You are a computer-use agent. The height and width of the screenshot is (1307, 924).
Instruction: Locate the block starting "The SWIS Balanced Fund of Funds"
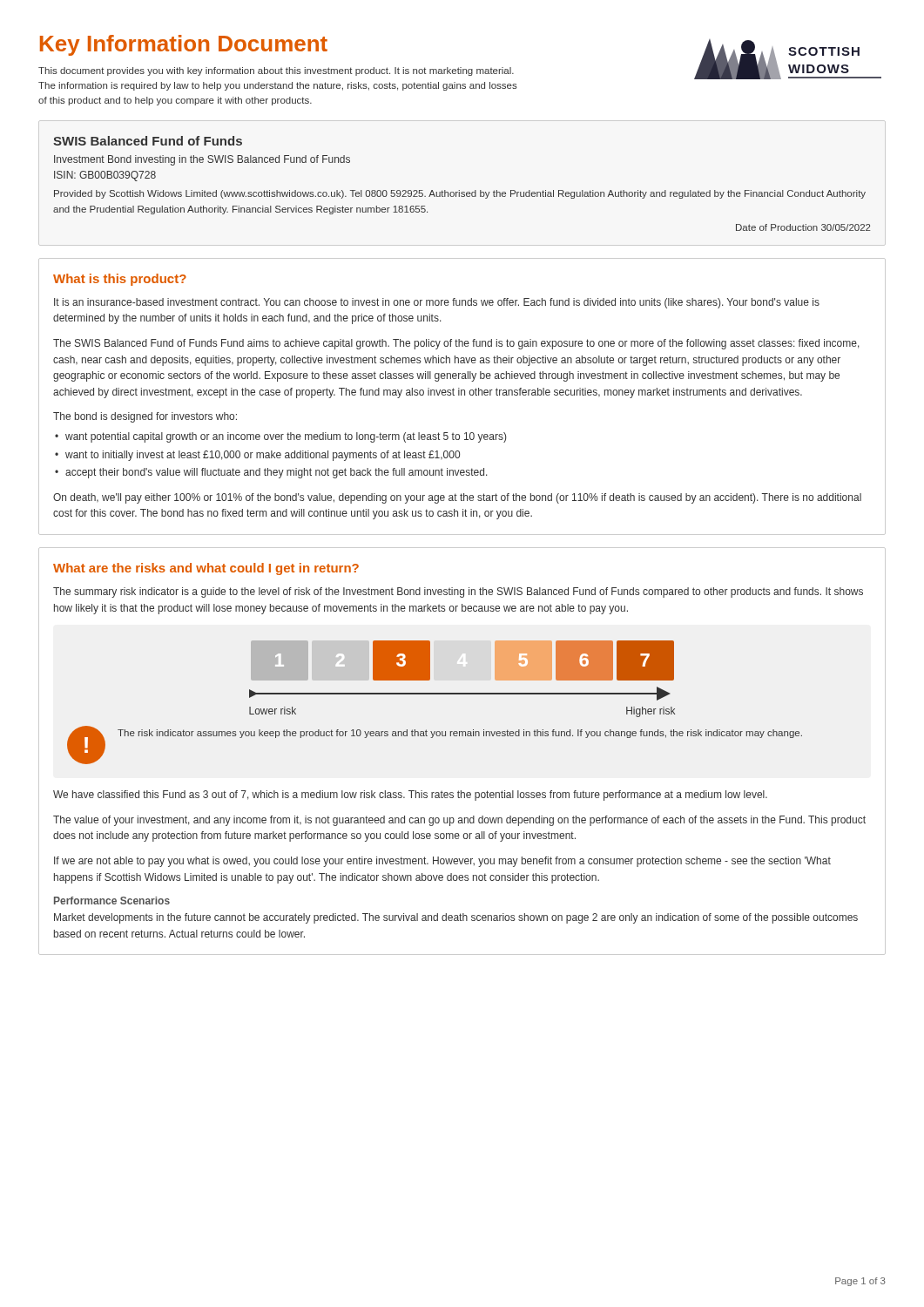point(456,368)
